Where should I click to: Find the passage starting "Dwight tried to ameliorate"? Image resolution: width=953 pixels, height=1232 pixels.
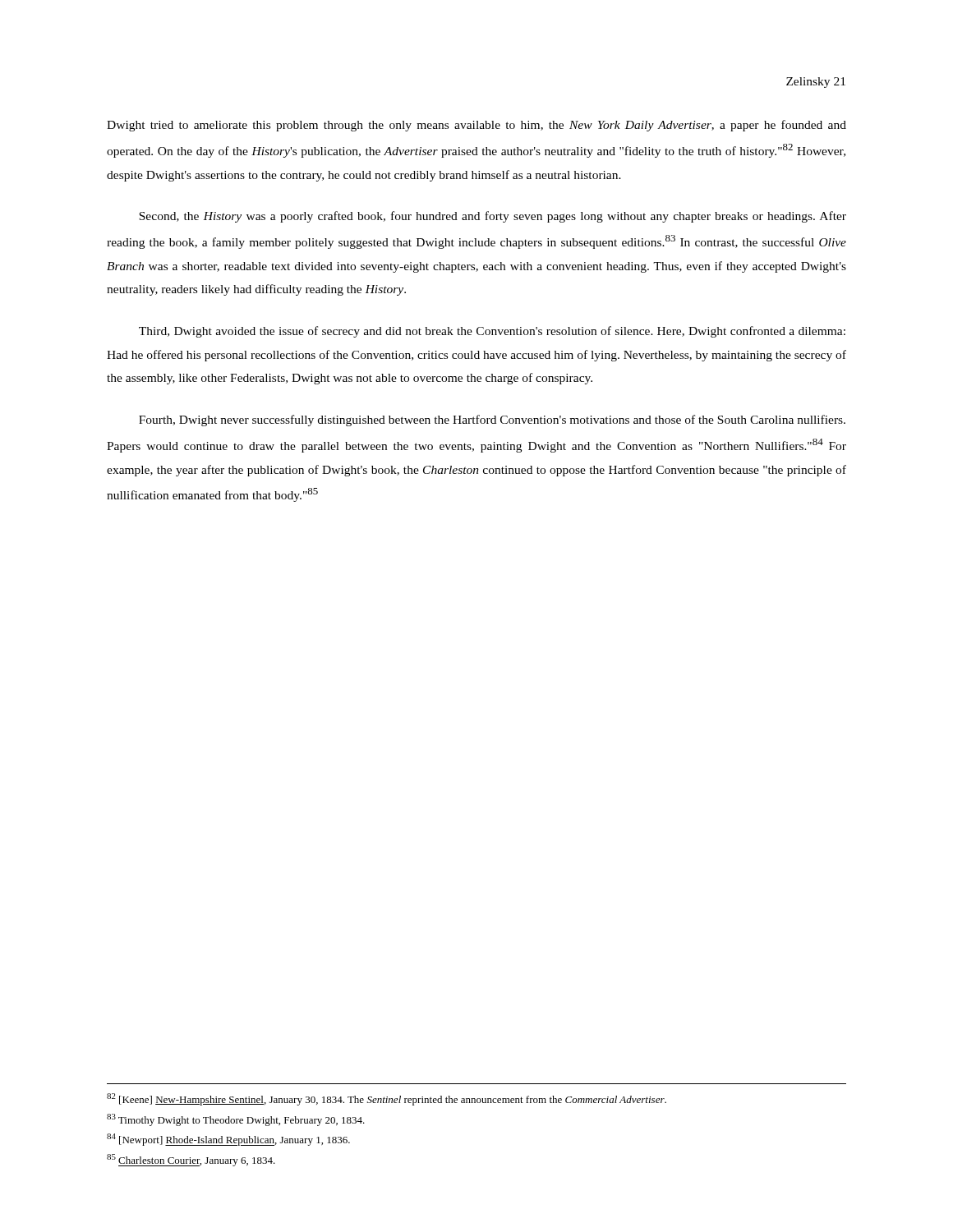(476, 149)
